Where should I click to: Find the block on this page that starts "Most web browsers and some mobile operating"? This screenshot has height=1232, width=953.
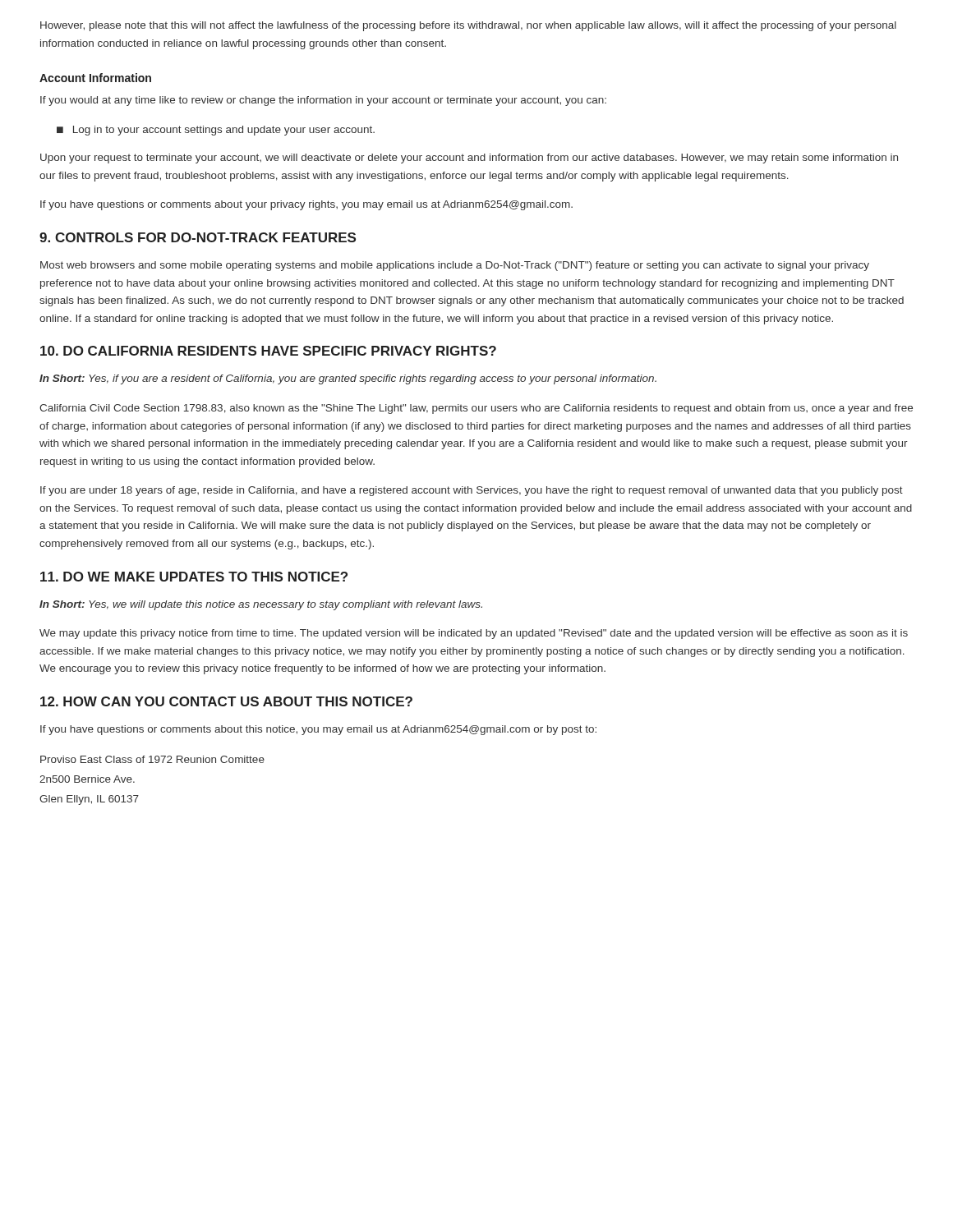tap(472, 291)
